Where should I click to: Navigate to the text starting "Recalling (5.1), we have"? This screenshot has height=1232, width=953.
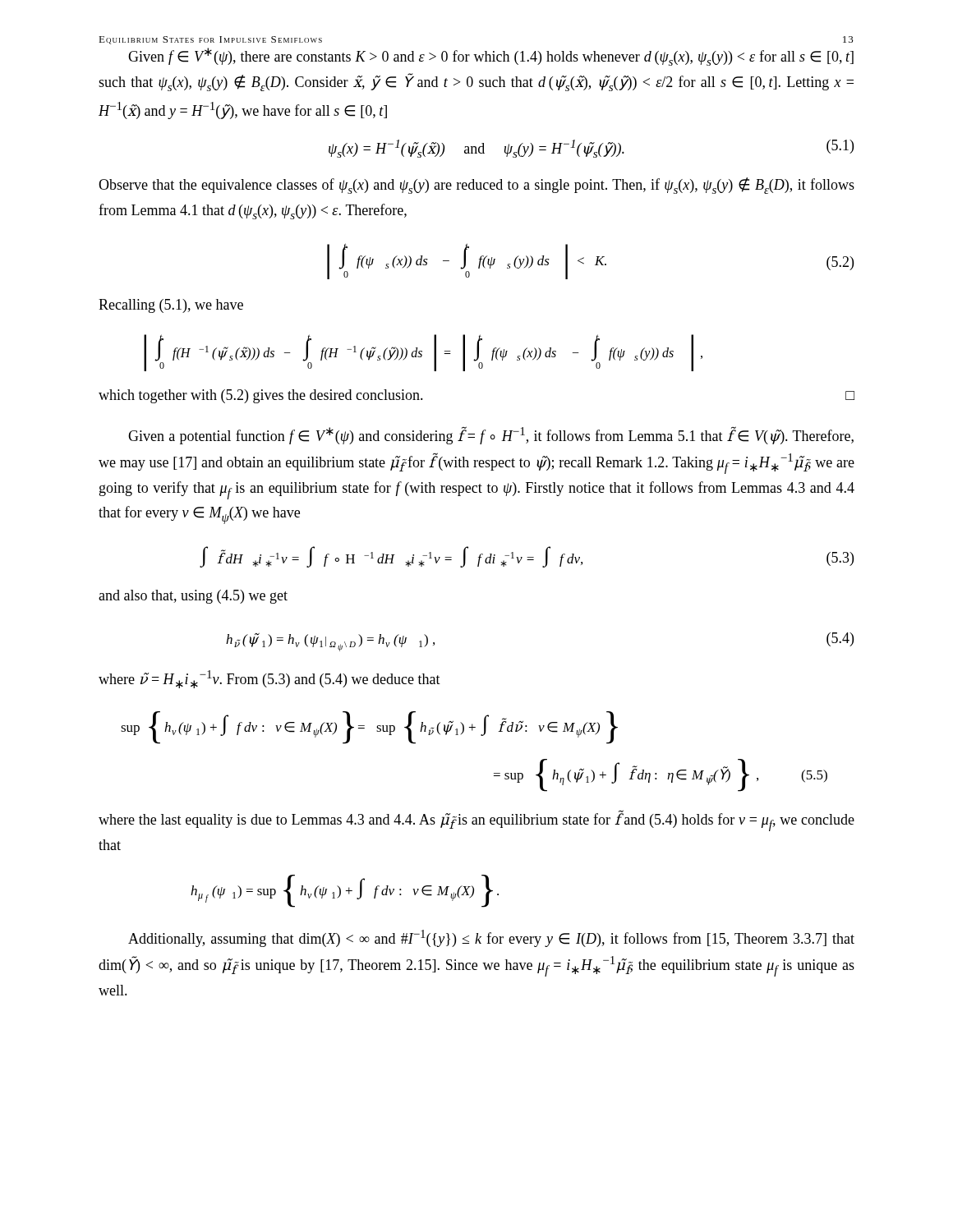pyautogui.click(x=171, y=305)
